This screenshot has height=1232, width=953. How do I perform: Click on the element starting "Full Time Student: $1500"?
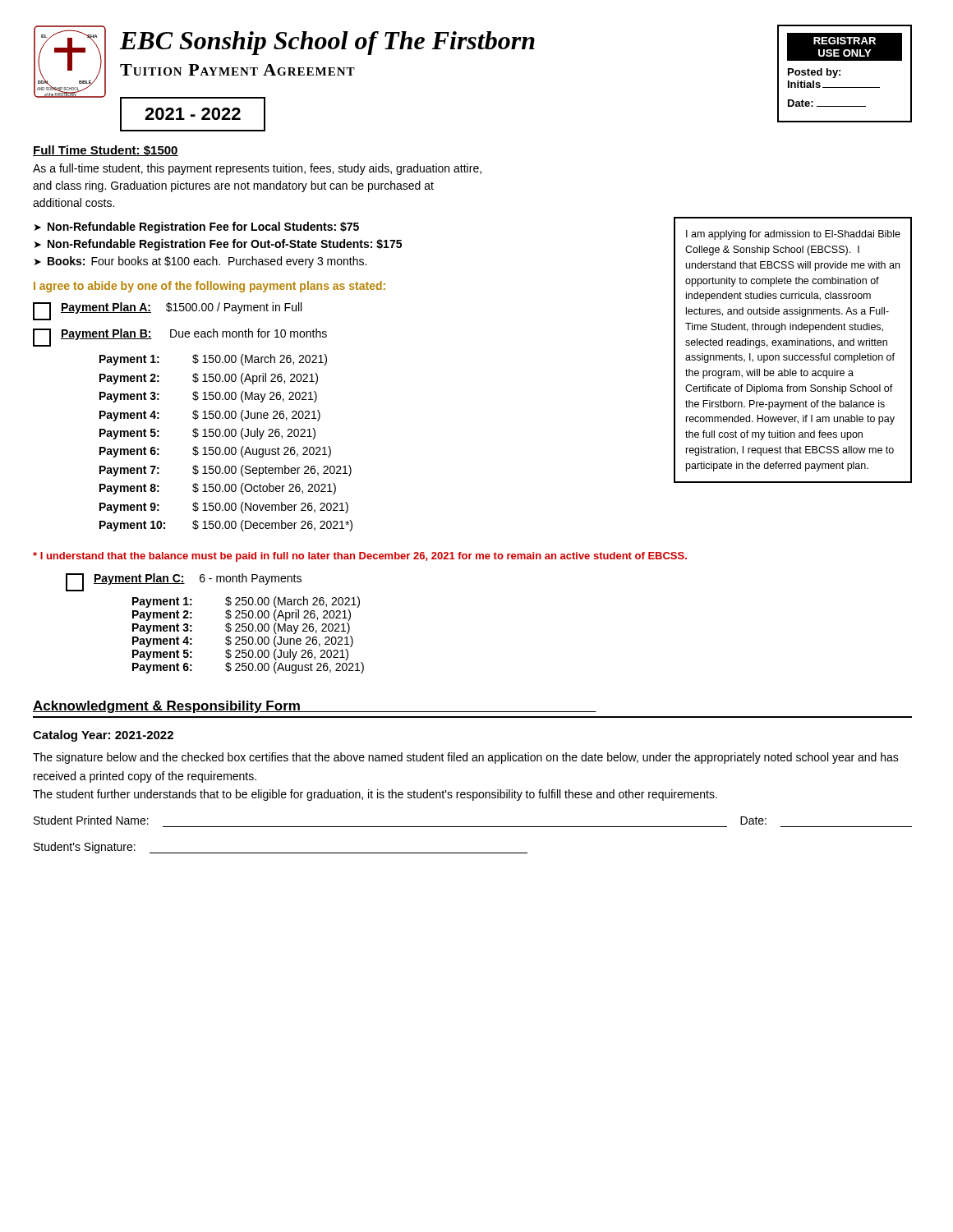point(105,150)
